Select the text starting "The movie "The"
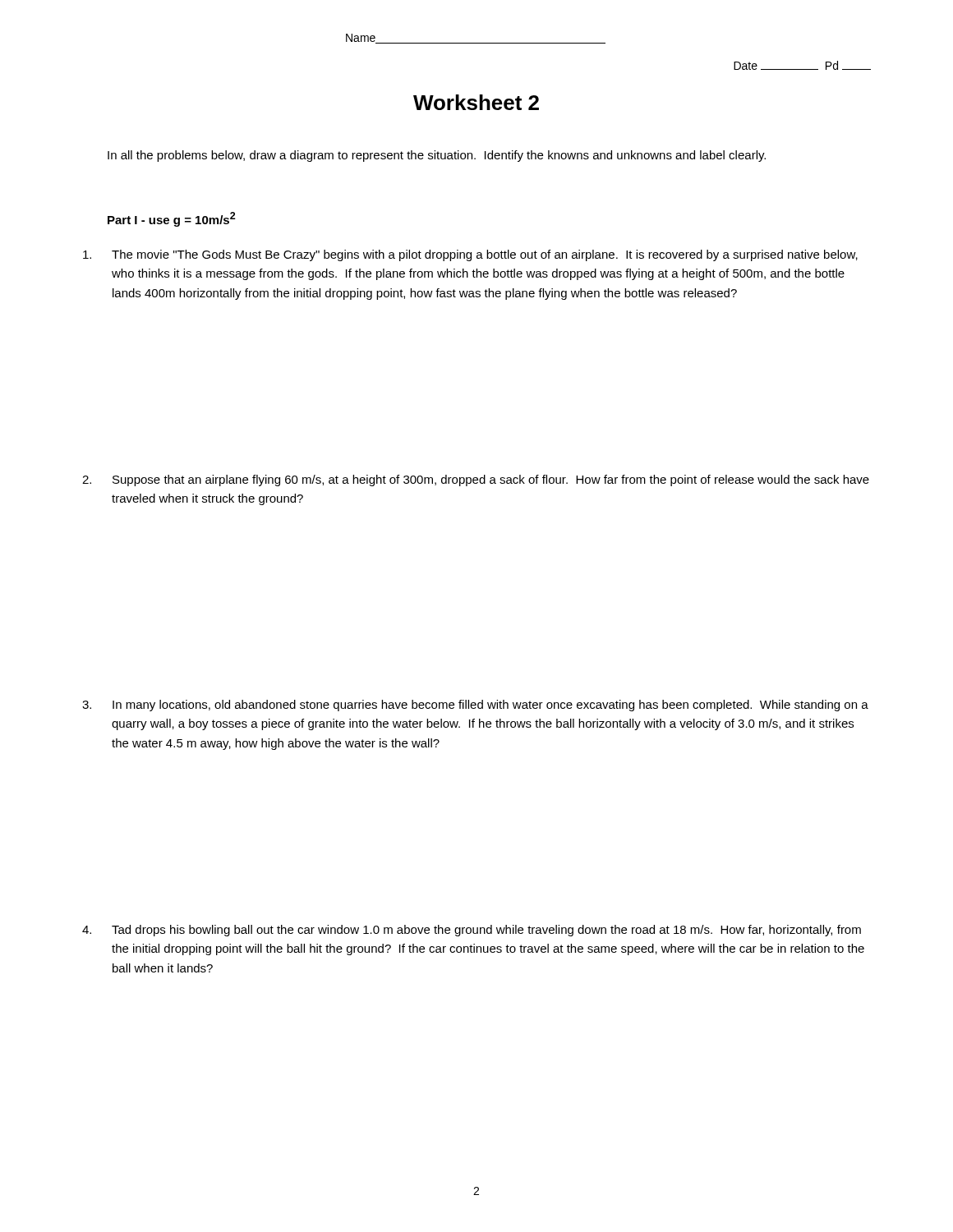Viewport: 953px width, 1232px height. [x=476, y=273]
